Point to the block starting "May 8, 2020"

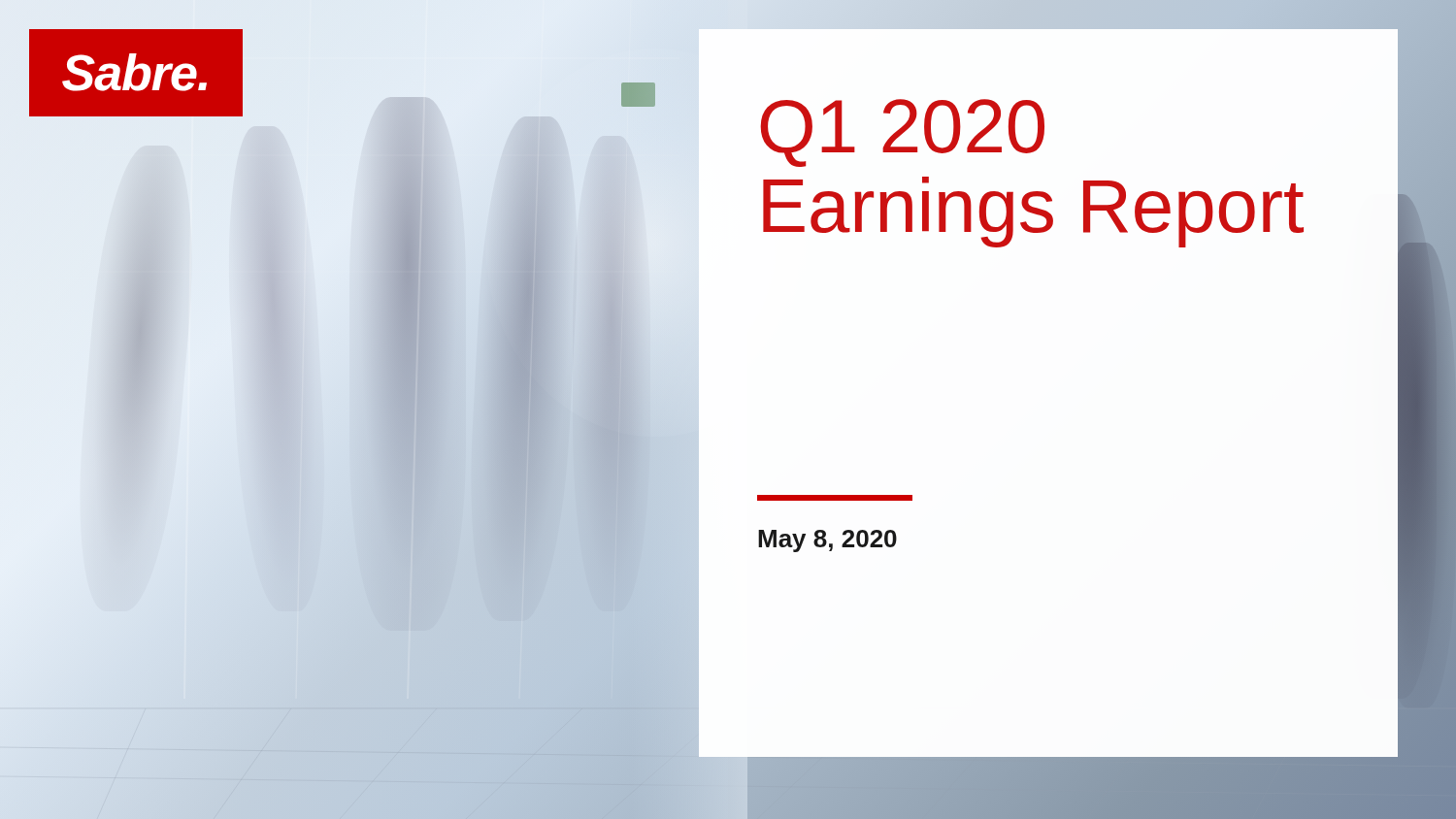(x=827, y=539)
